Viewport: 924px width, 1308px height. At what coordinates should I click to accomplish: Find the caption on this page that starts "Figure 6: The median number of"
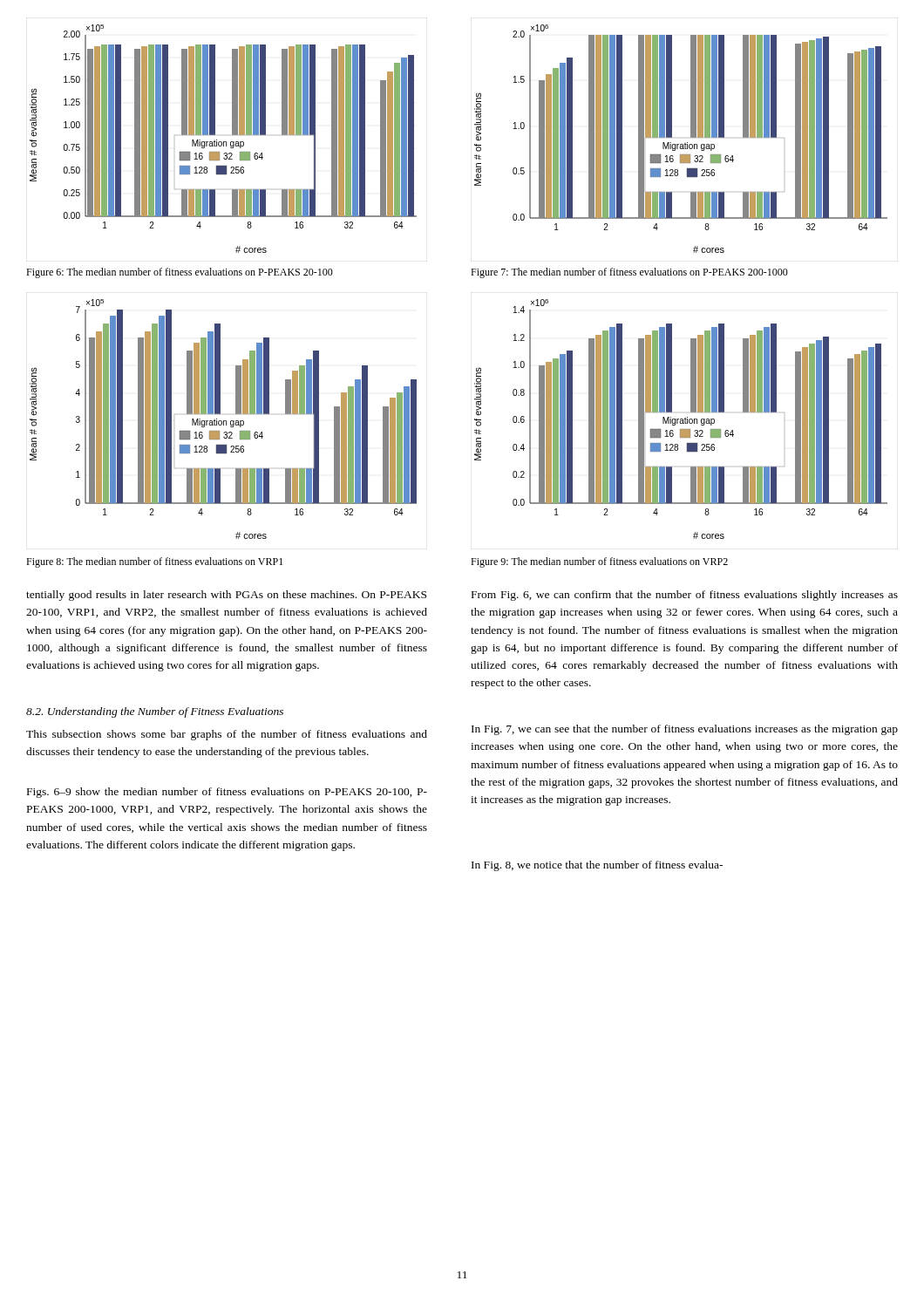point(179,272)
